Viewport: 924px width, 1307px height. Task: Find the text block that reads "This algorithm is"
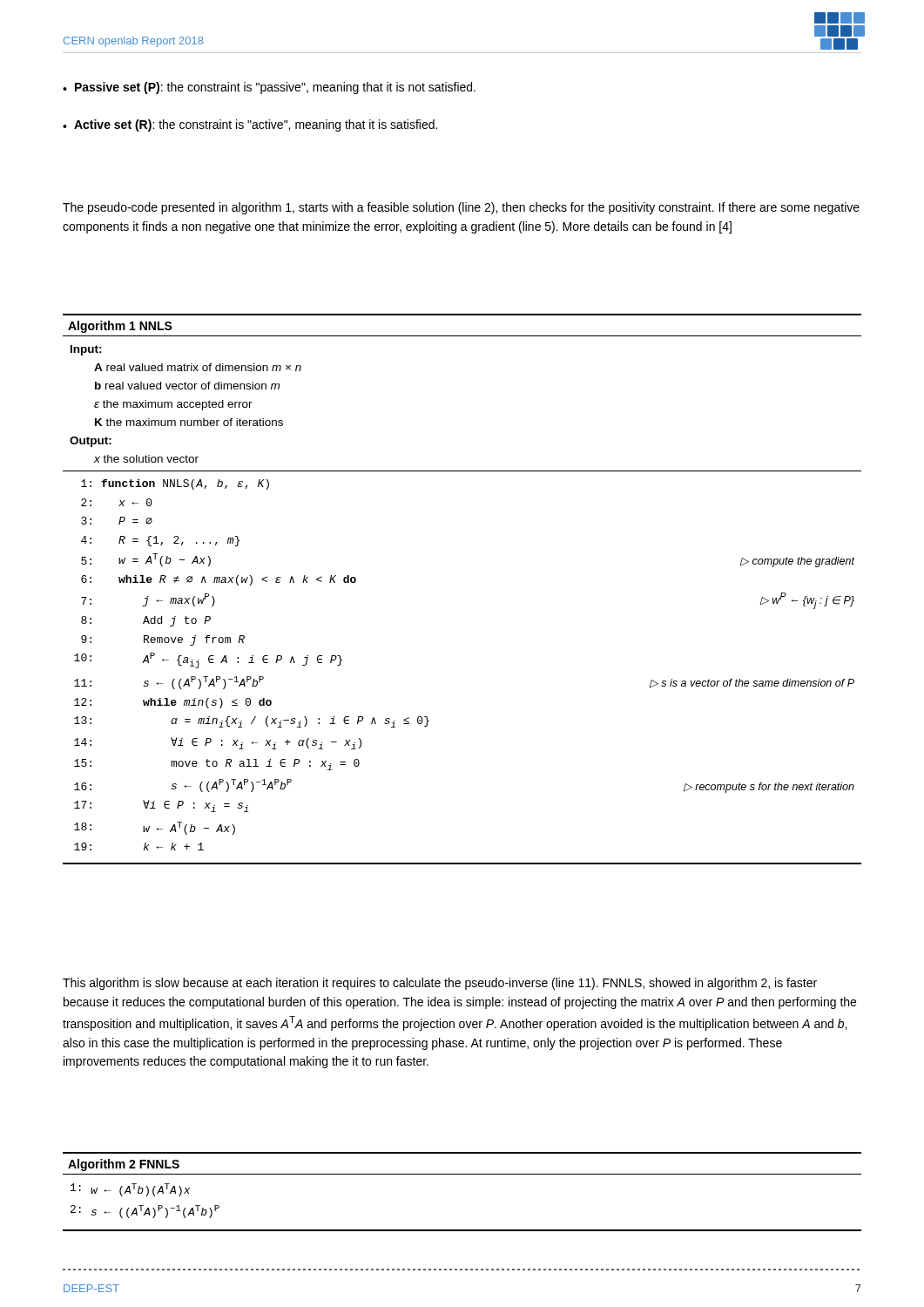click(x=460, y=1022)
